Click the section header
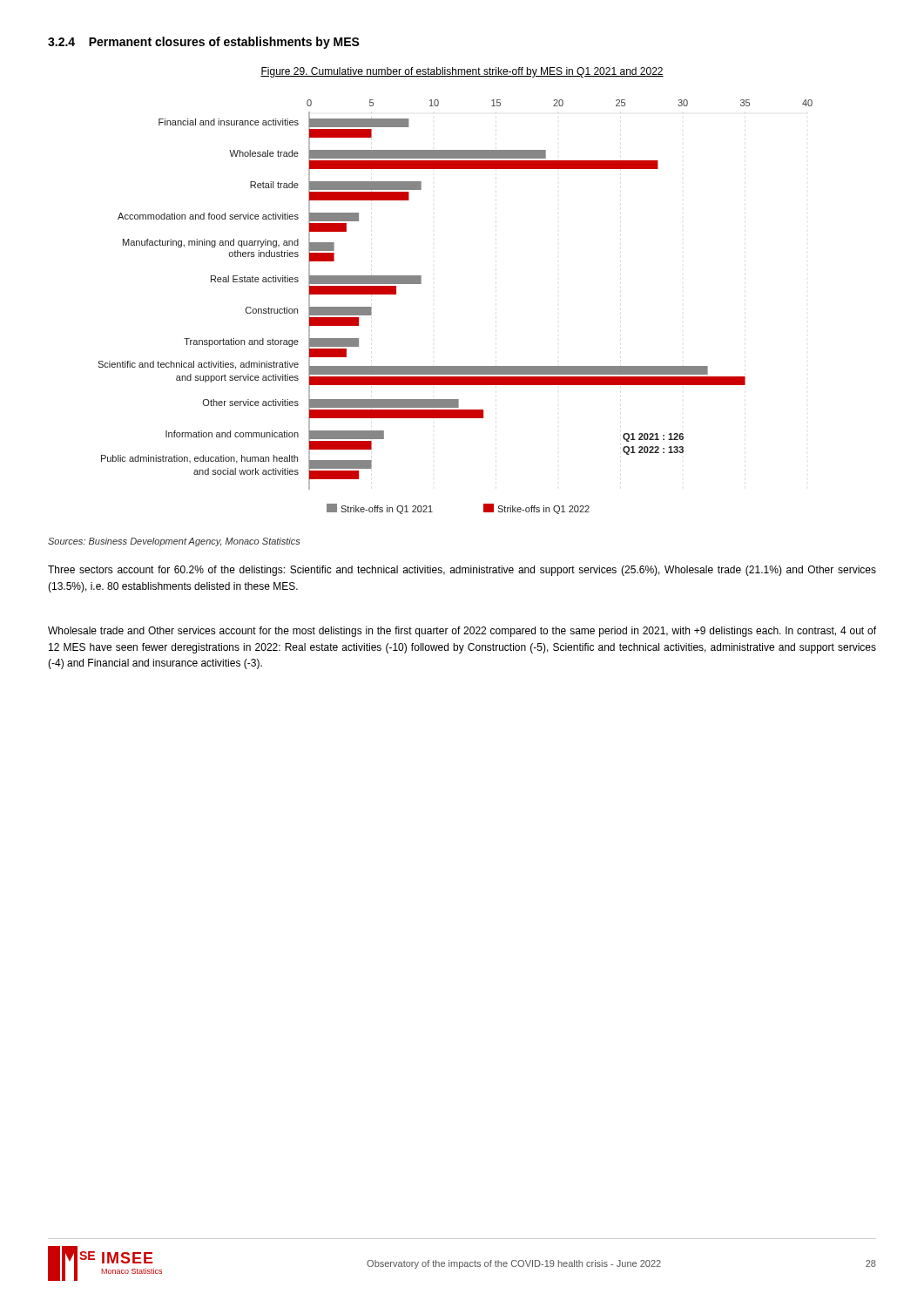Image resolution: width=924 pixels, height=1307 pixels. (x=204, y=42)
